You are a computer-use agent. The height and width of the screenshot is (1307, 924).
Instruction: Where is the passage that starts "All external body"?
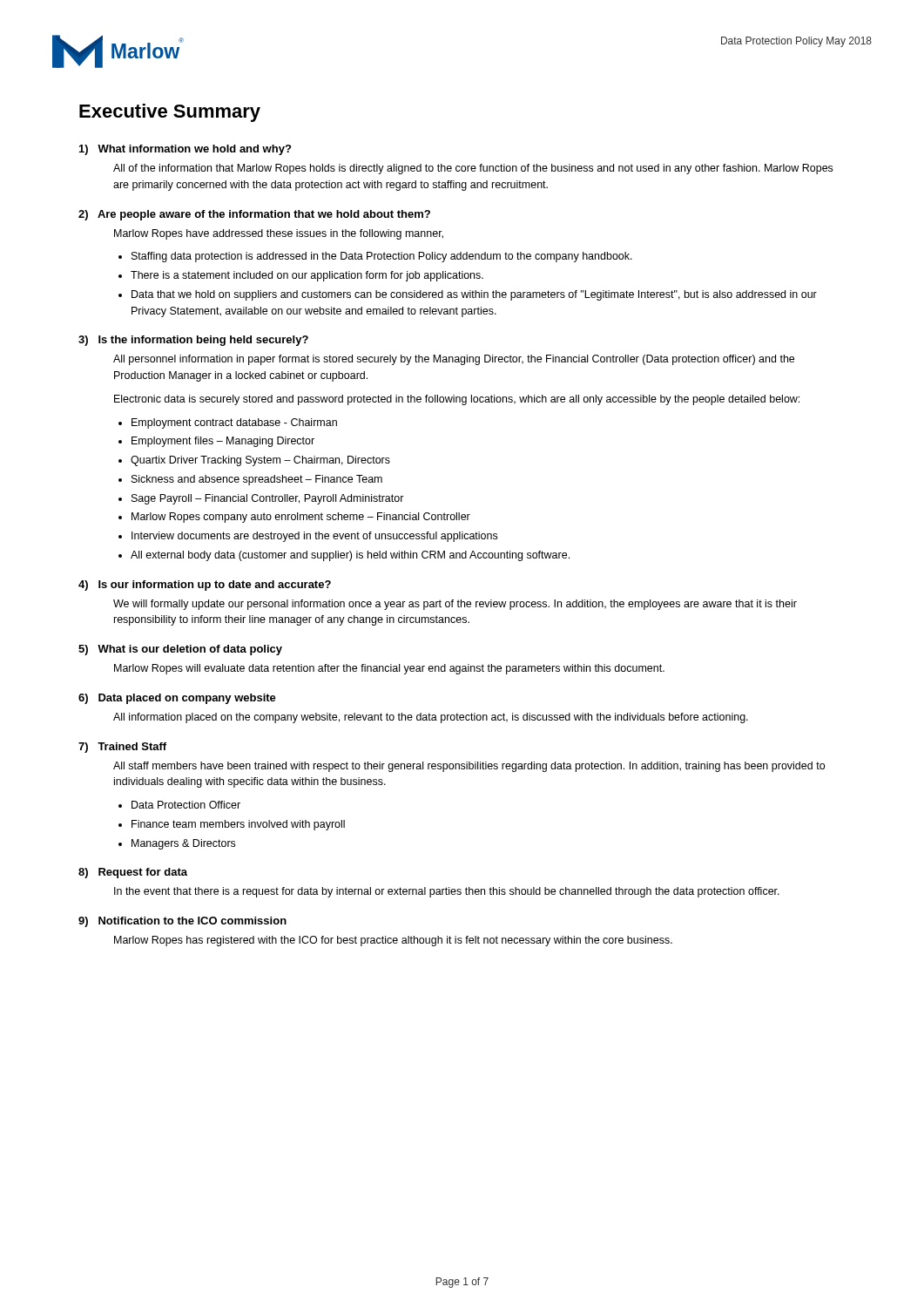tap(351, 555)
